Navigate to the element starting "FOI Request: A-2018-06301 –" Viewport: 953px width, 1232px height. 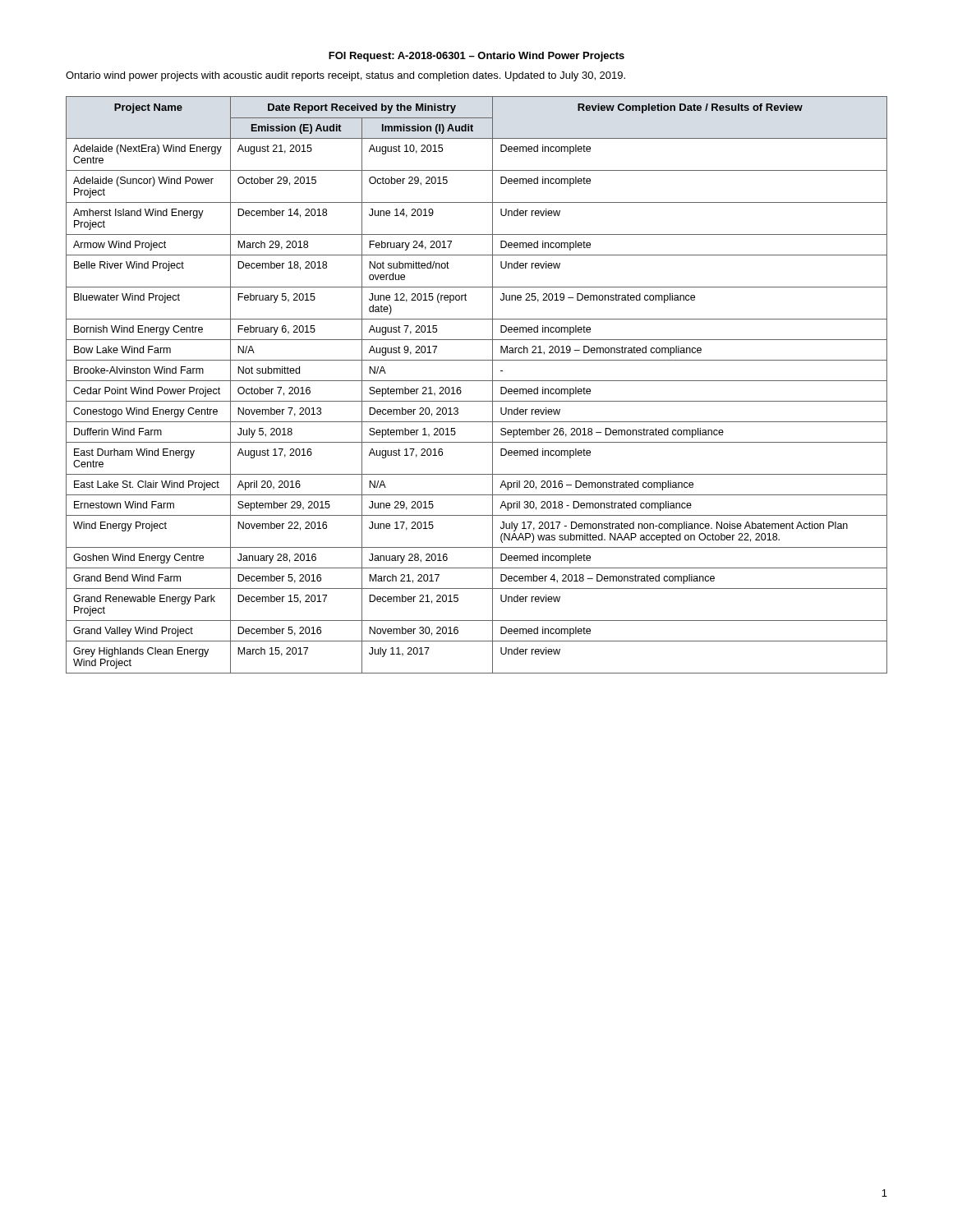click(x=476, y=55)
